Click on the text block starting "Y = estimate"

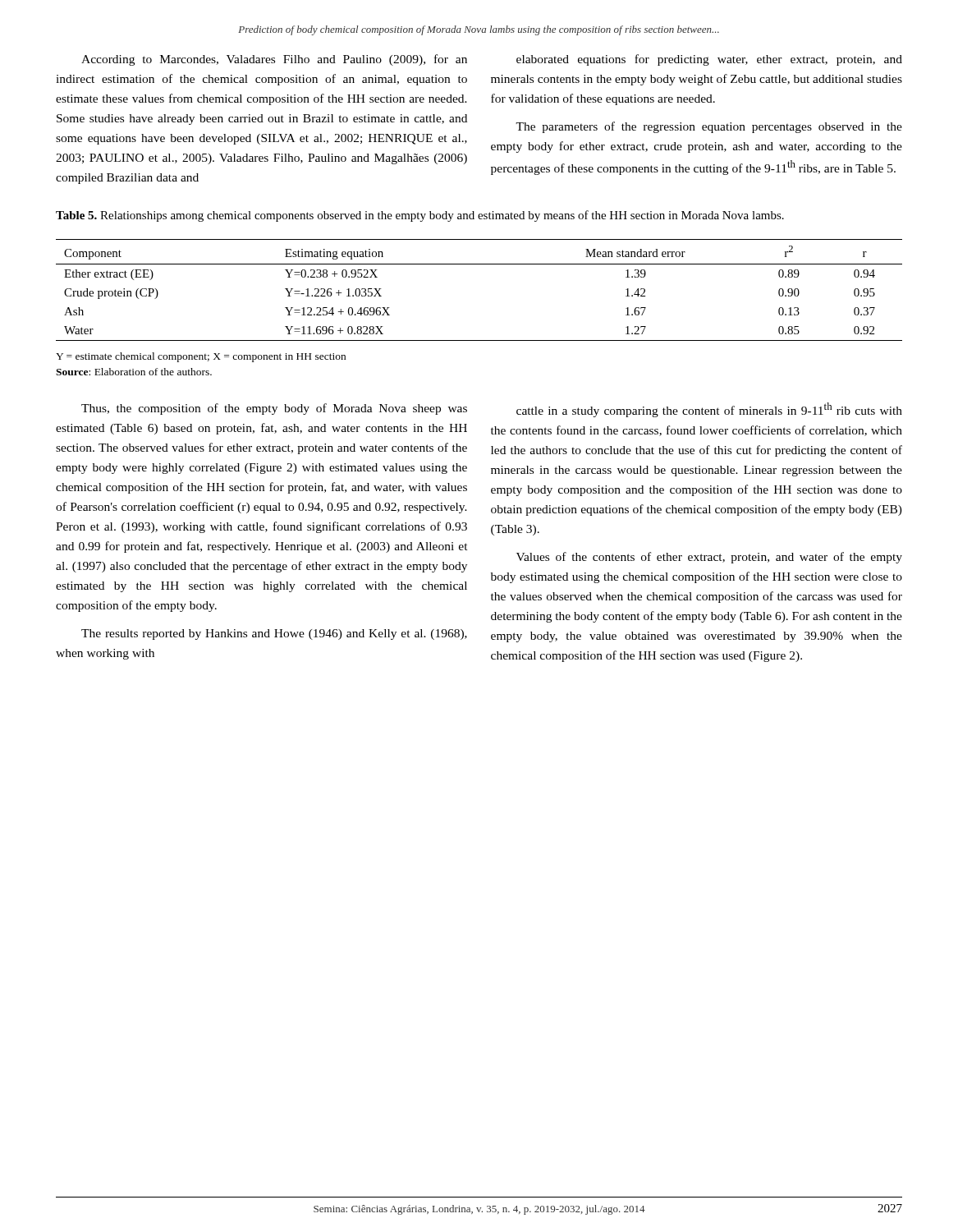[x=201, y=364]
